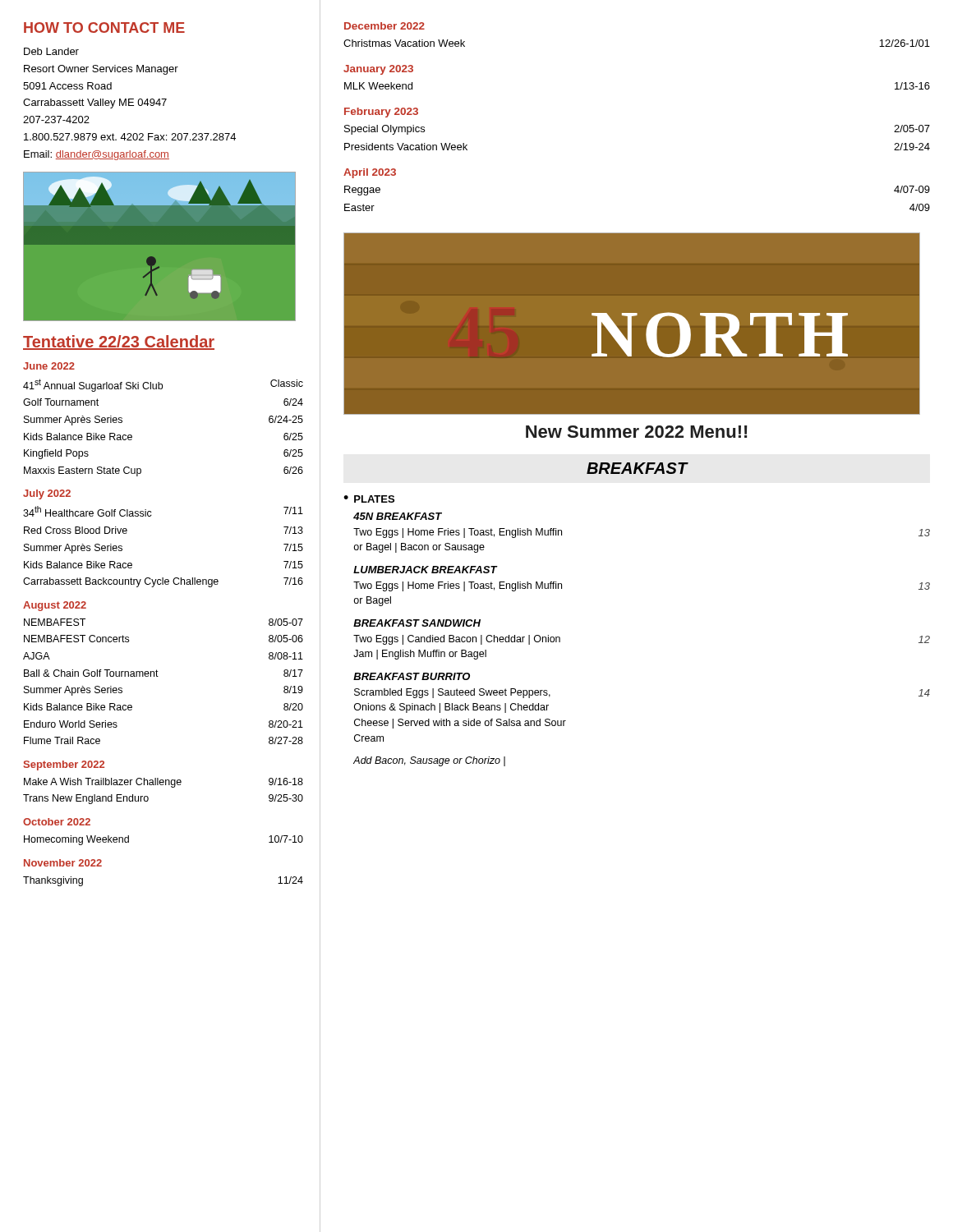Screen dimensions: 1232x953
Task: Find "Maxxis Eastern State Cup6/26" on this page
Action: pyautogui.click(x=88, y=471)
